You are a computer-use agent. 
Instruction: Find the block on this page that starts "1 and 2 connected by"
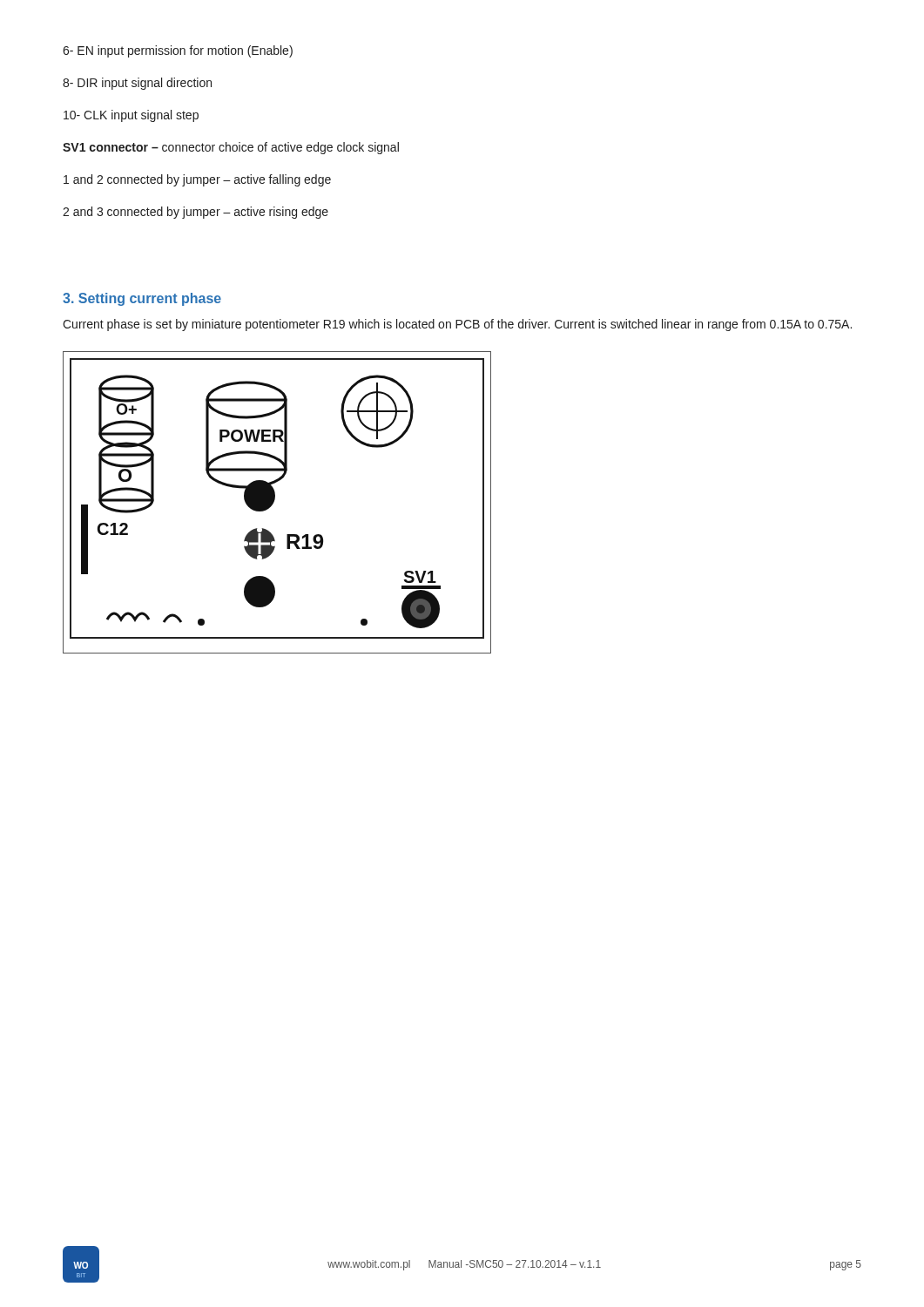pyautogui.click(x=197, y=180)
